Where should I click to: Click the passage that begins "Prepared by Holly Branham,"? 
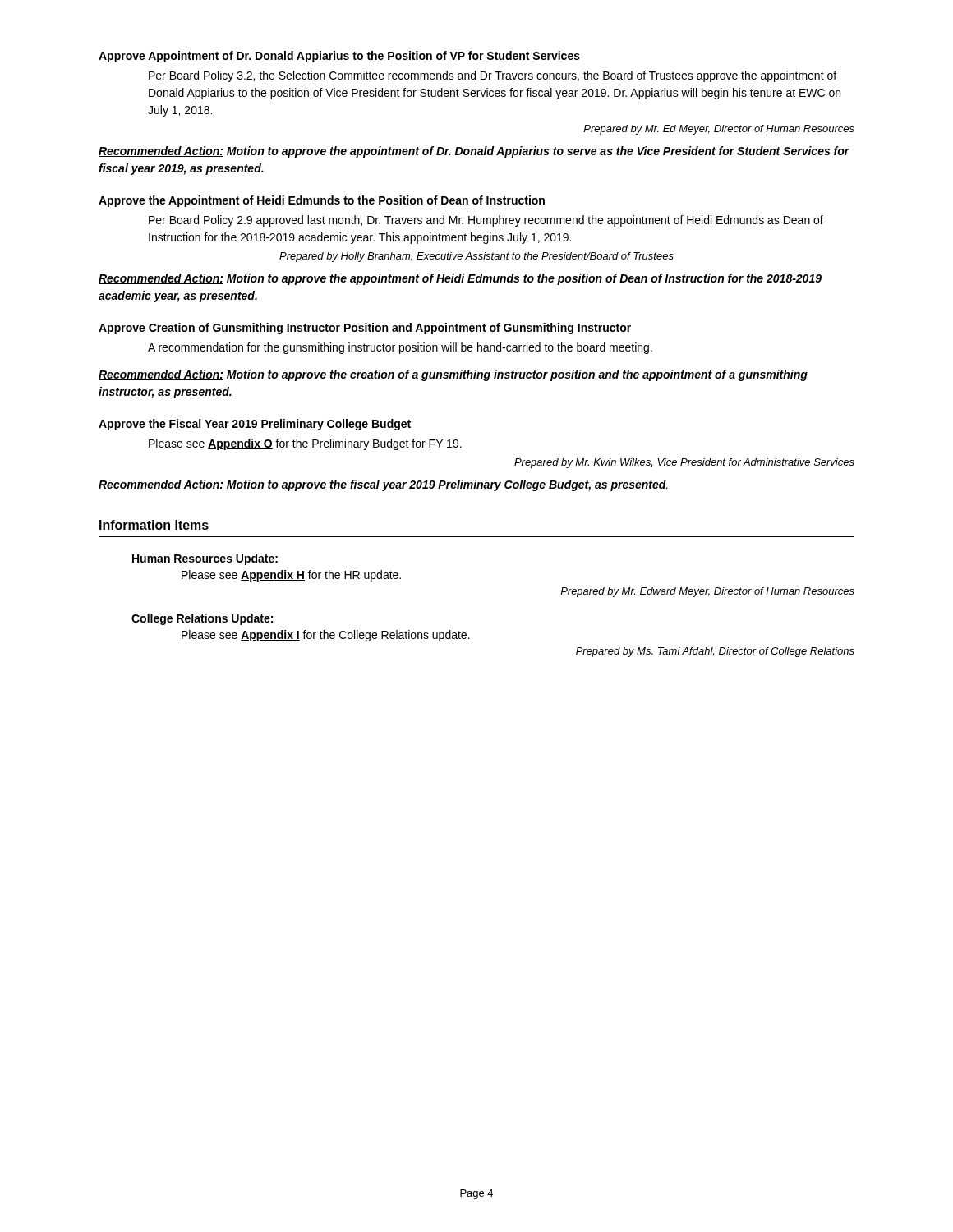pos(476,256)
